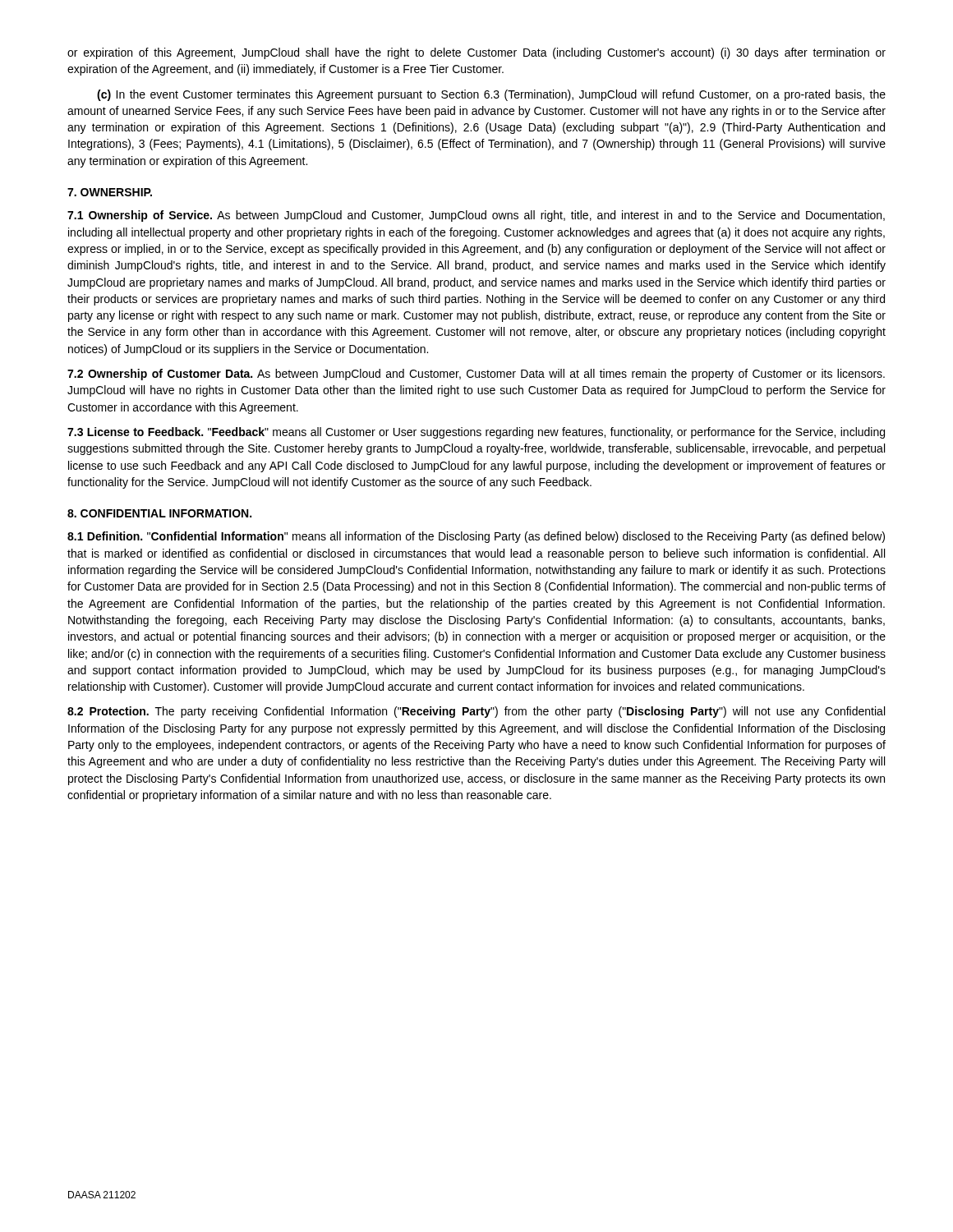Locate the section header with the text "7. OWNERSHIP."

[x=110, y=192]
